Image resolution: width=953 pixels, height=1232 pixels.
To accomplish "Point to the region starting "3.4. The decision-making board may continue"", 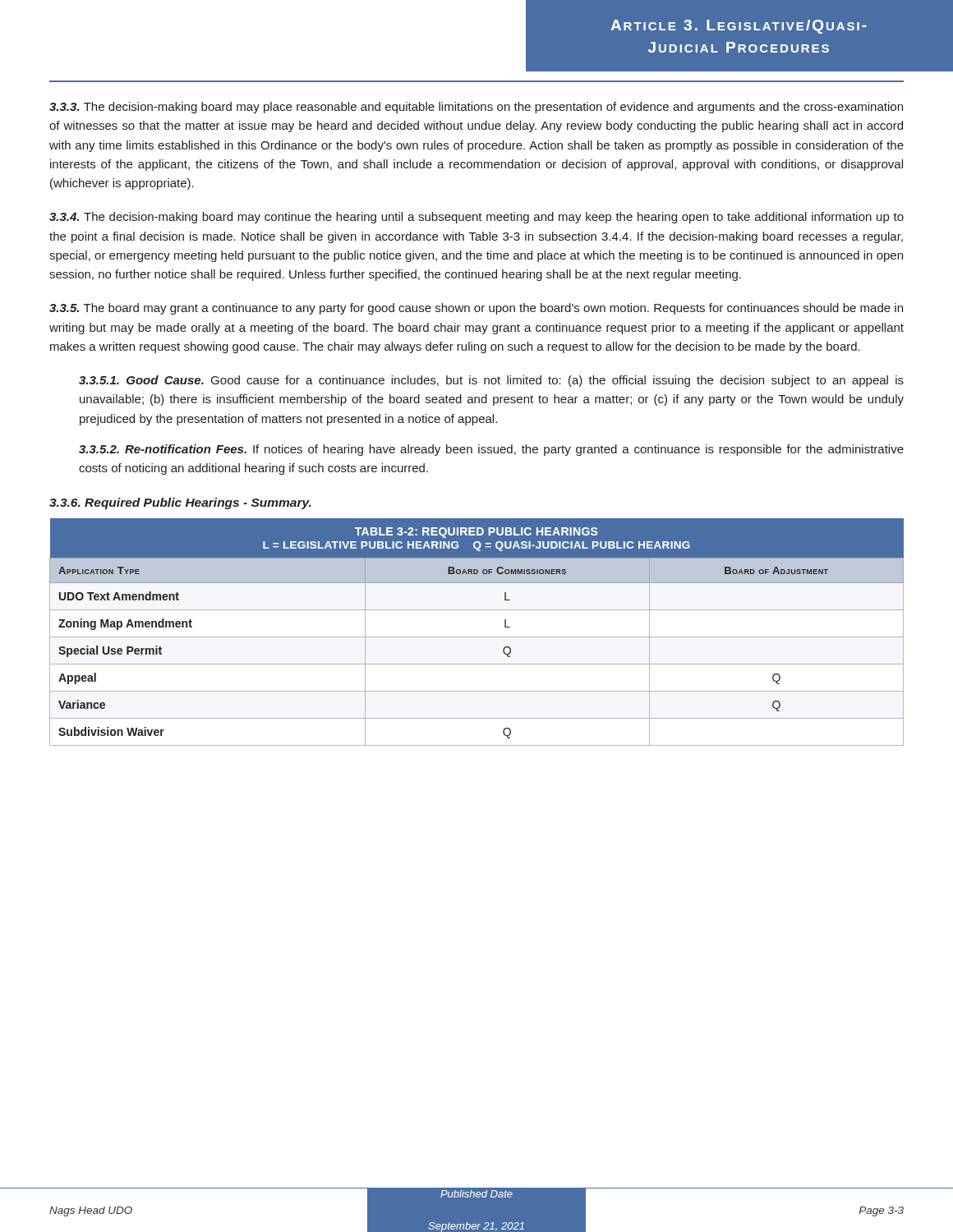I will tap(476, 245).
